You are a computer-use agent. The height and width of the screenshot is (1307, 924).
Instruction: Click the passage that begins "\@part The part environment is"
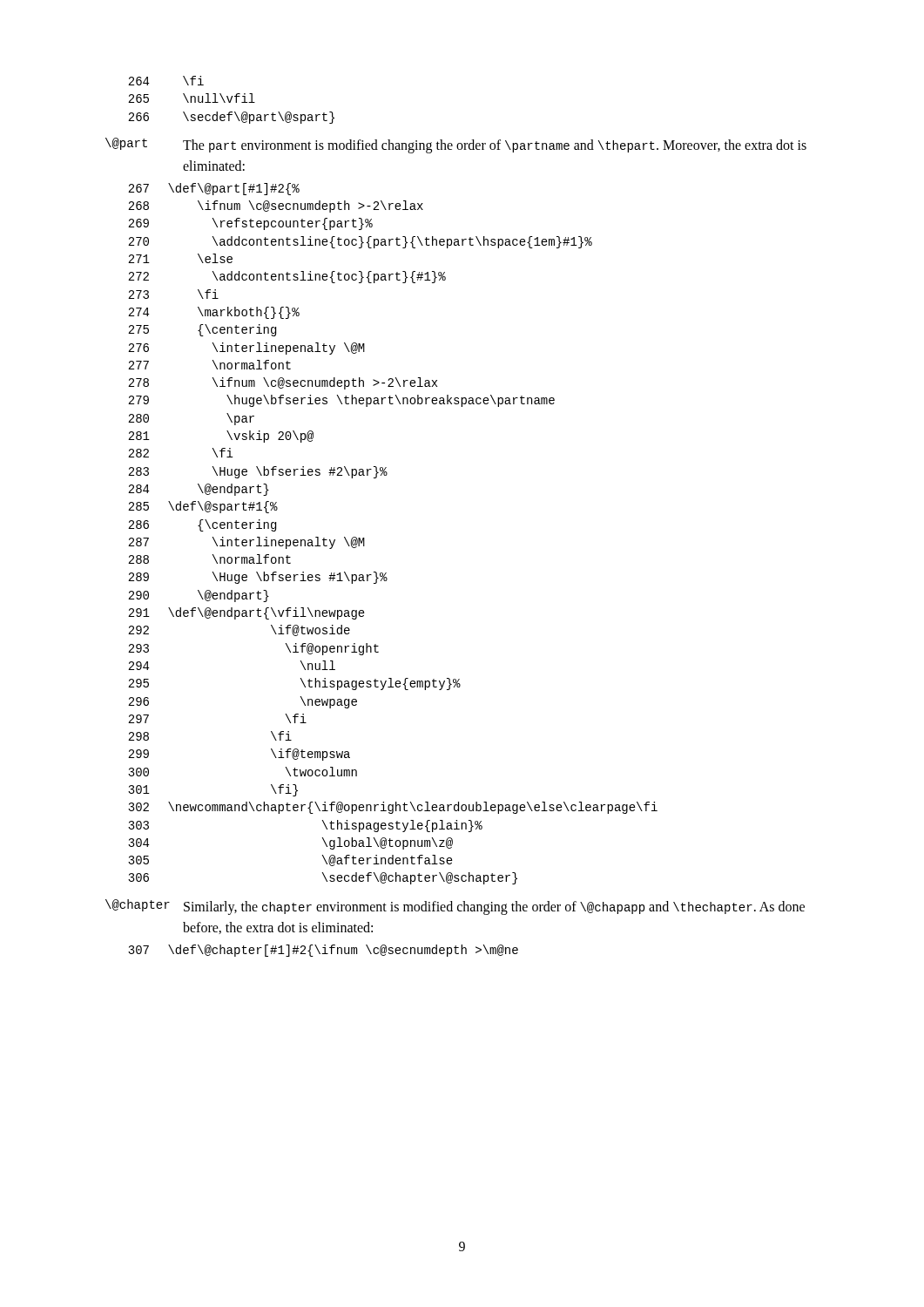[471, 156]
